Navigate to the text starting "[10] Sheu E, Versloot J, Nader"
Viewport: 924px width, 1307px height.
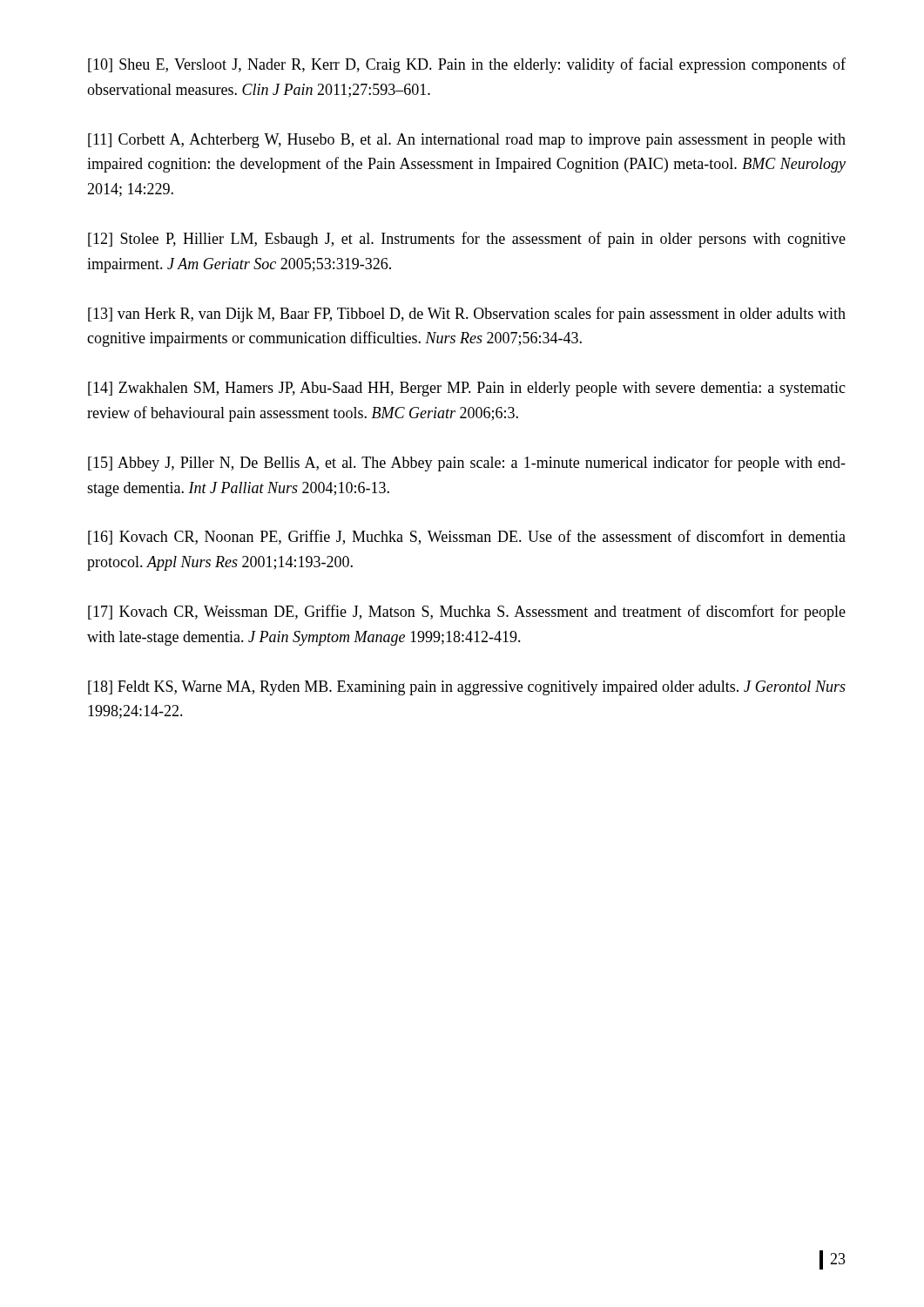[x=466, y=77]
